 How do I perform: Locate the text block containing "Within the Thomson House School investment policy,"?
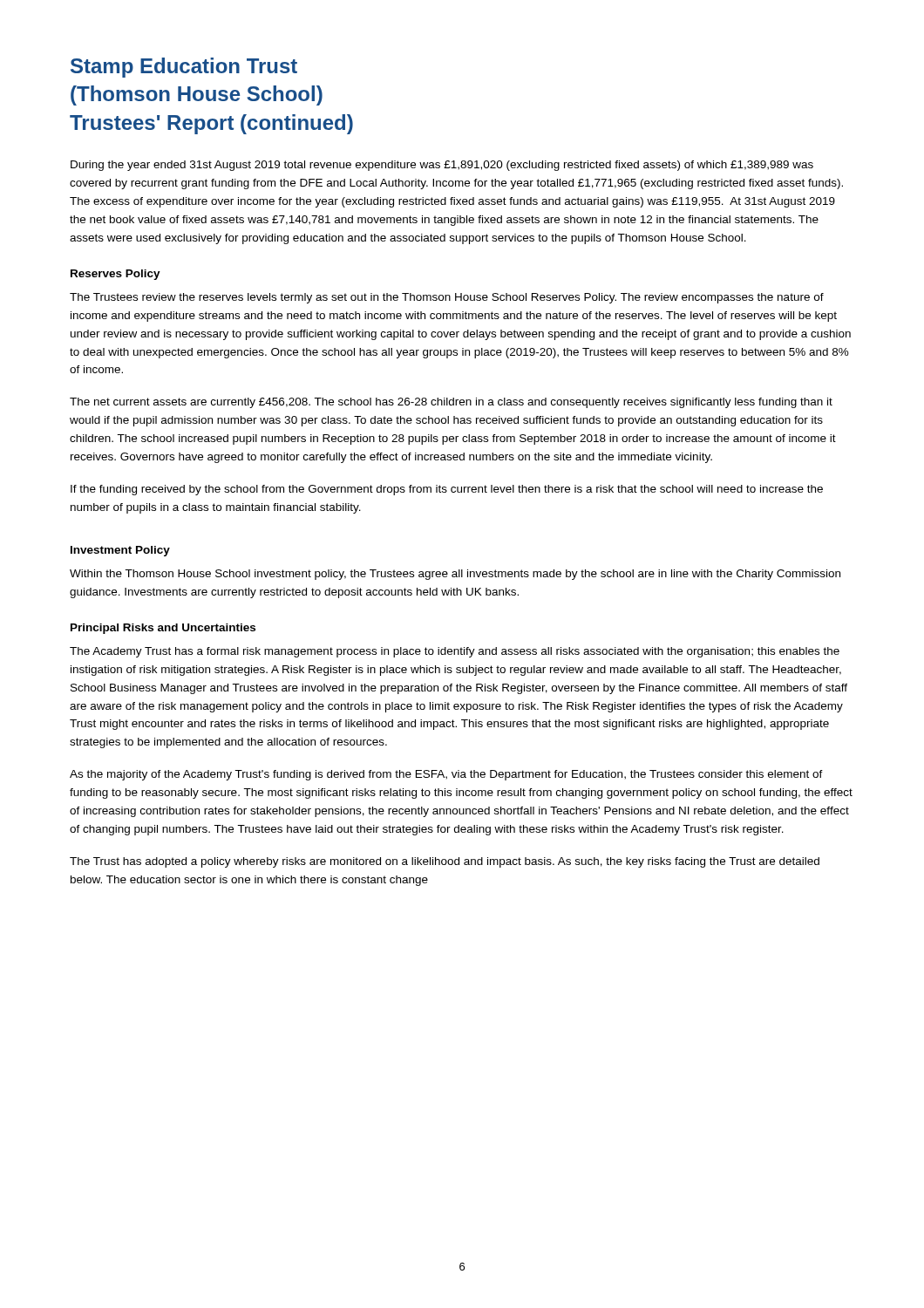(455, 582)
